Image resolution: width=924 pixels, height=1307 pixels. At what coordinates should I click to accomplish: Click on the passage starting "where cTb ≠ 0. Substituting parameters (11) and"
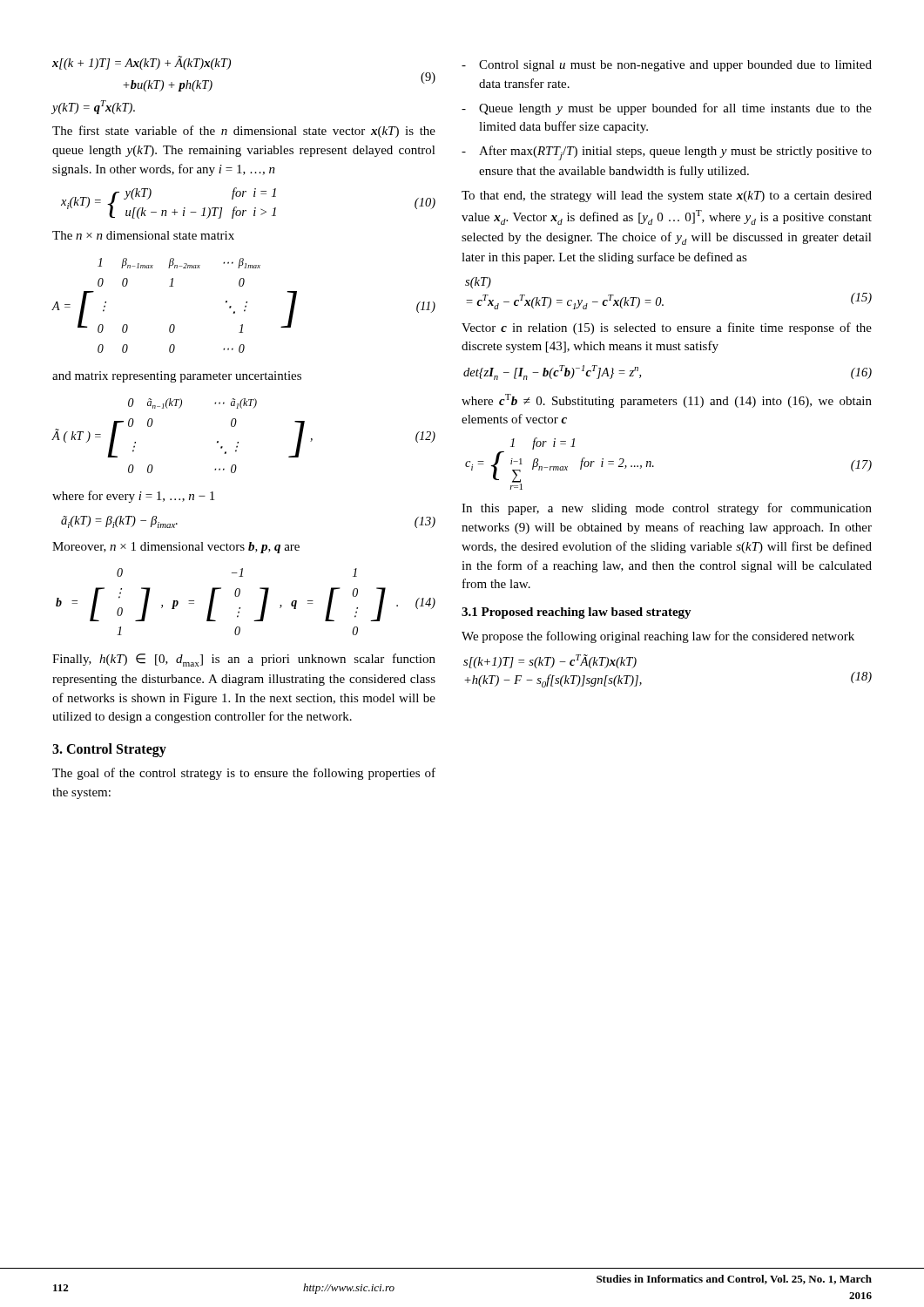click(667, 409)
